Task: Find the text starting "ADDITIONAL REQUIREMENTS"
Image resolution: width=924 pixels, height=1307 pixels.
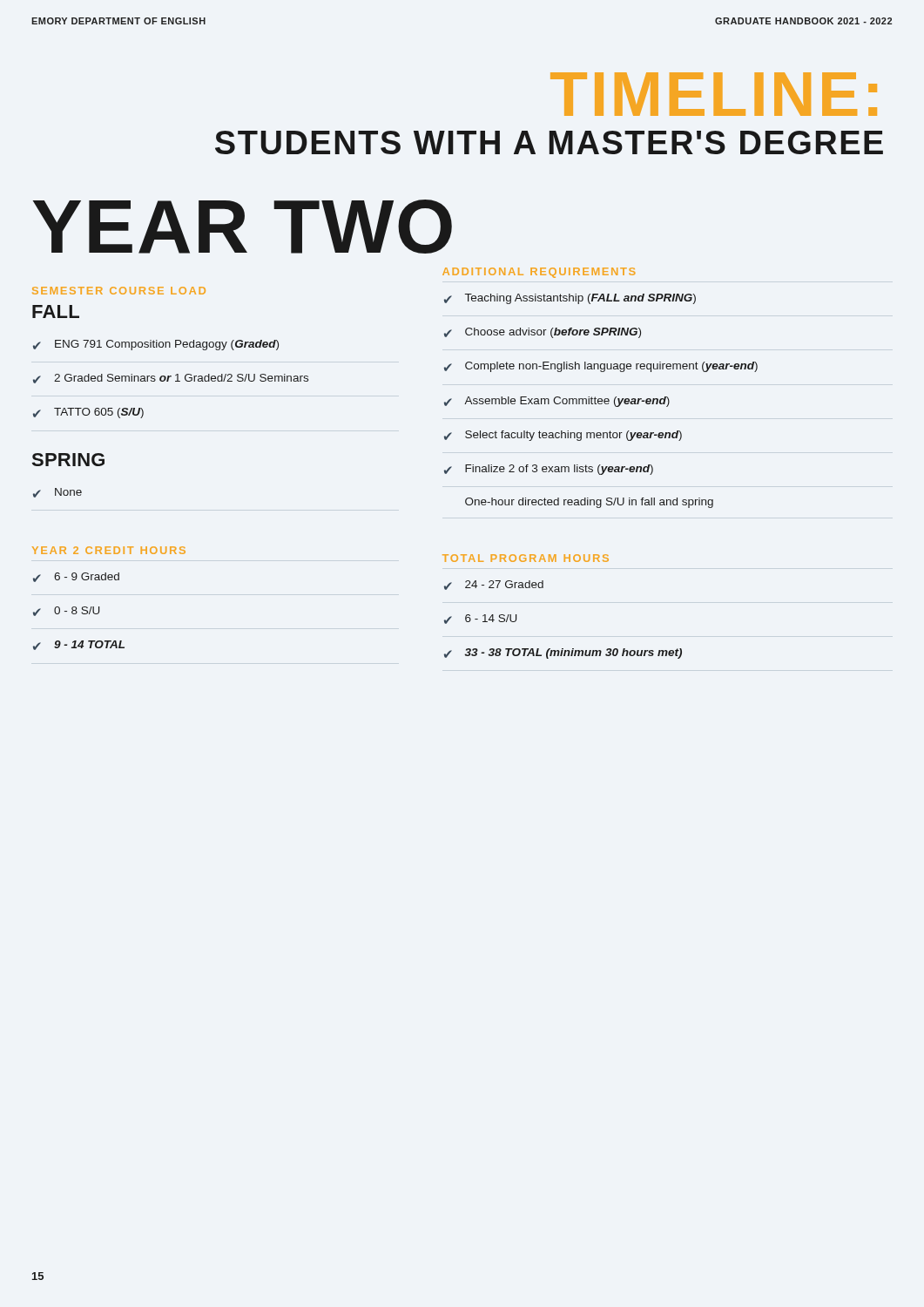Action: pos(540,271)
